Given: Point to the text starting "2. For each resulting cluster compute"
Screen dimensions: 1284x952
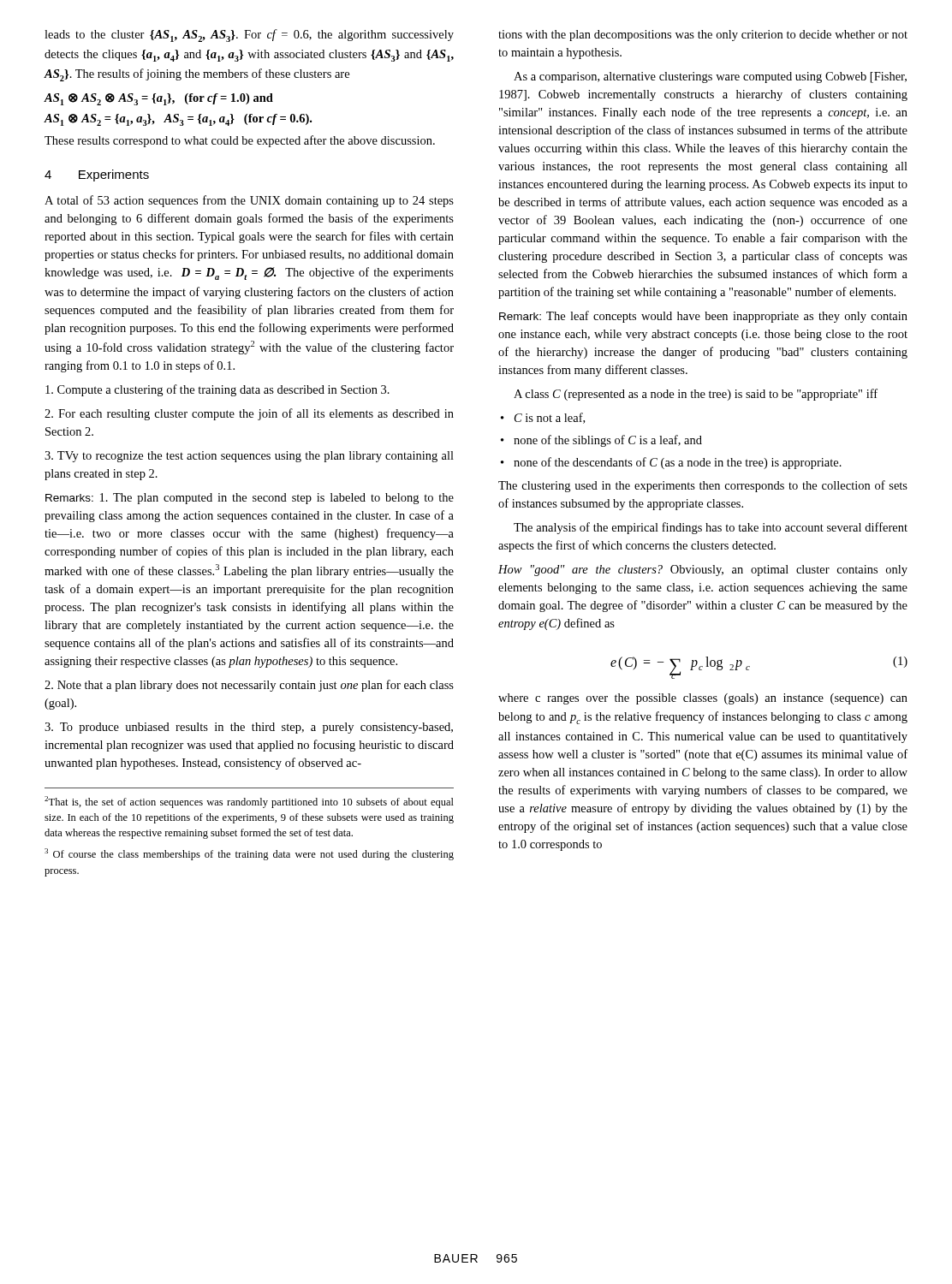Looking at the screenshot, I should (249, 423).
